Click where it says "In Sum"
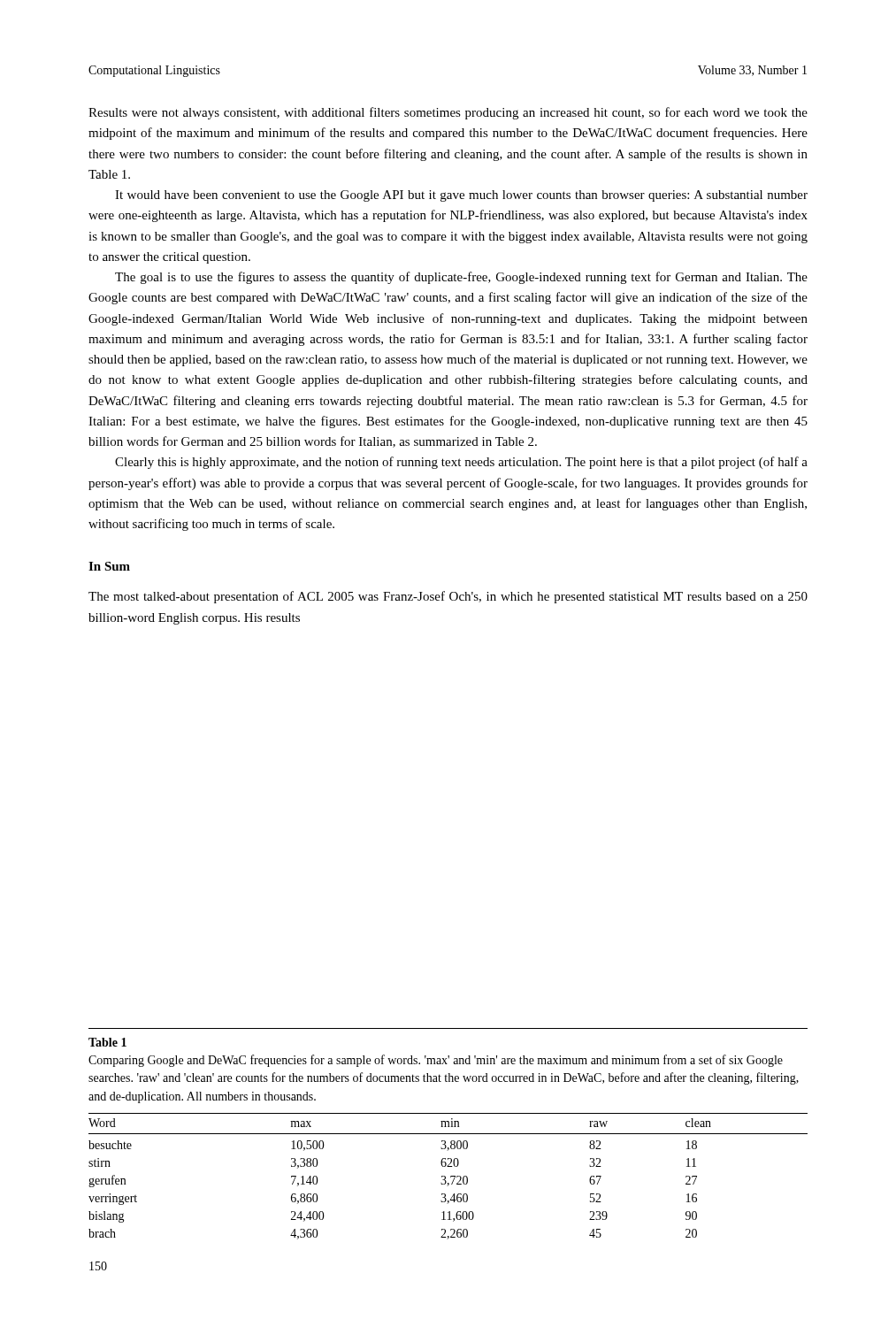896x1327 pixels. coord(109,566)
